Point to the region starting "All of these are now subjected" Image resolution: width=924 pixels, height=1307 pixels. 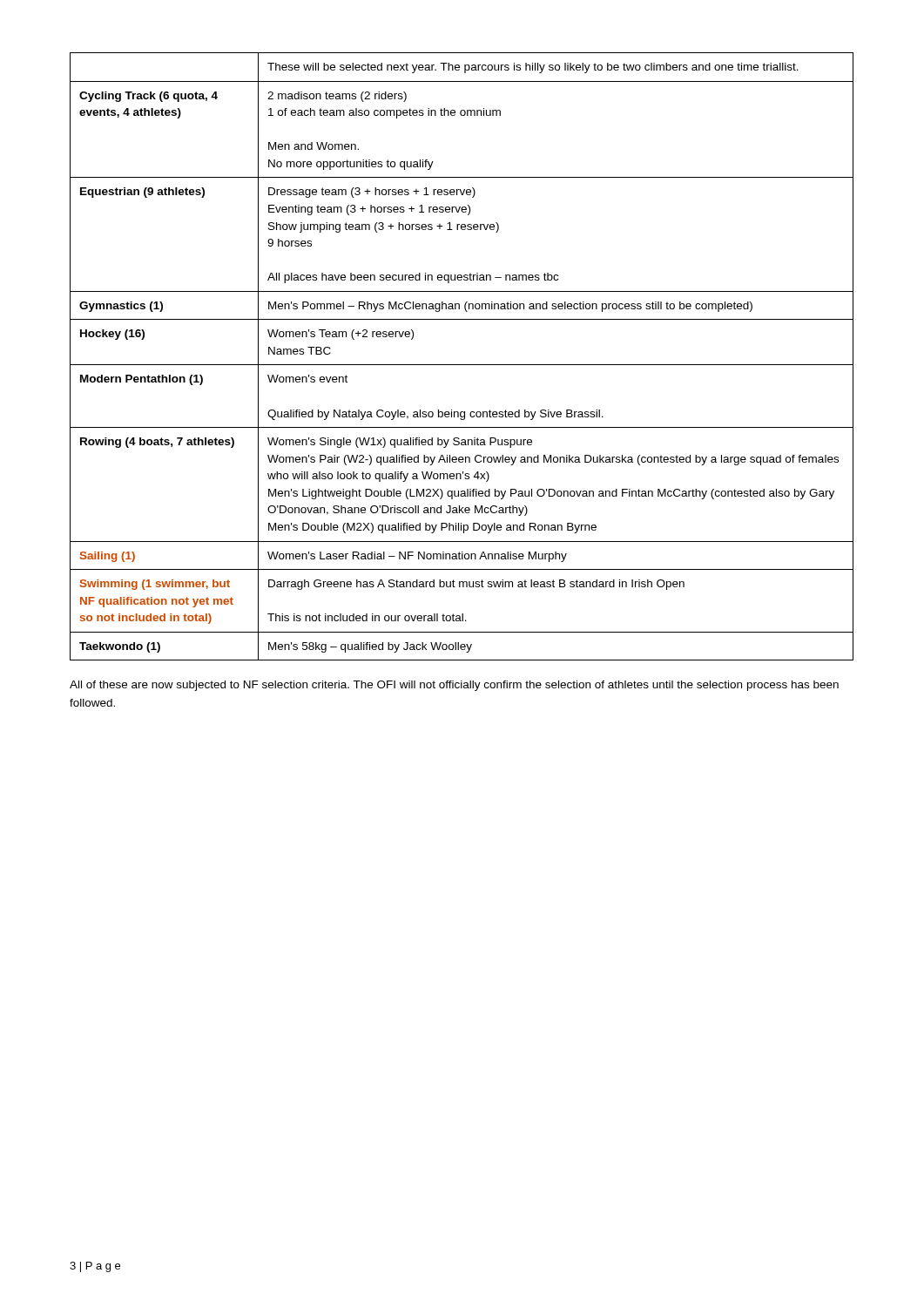pos(454,694)
